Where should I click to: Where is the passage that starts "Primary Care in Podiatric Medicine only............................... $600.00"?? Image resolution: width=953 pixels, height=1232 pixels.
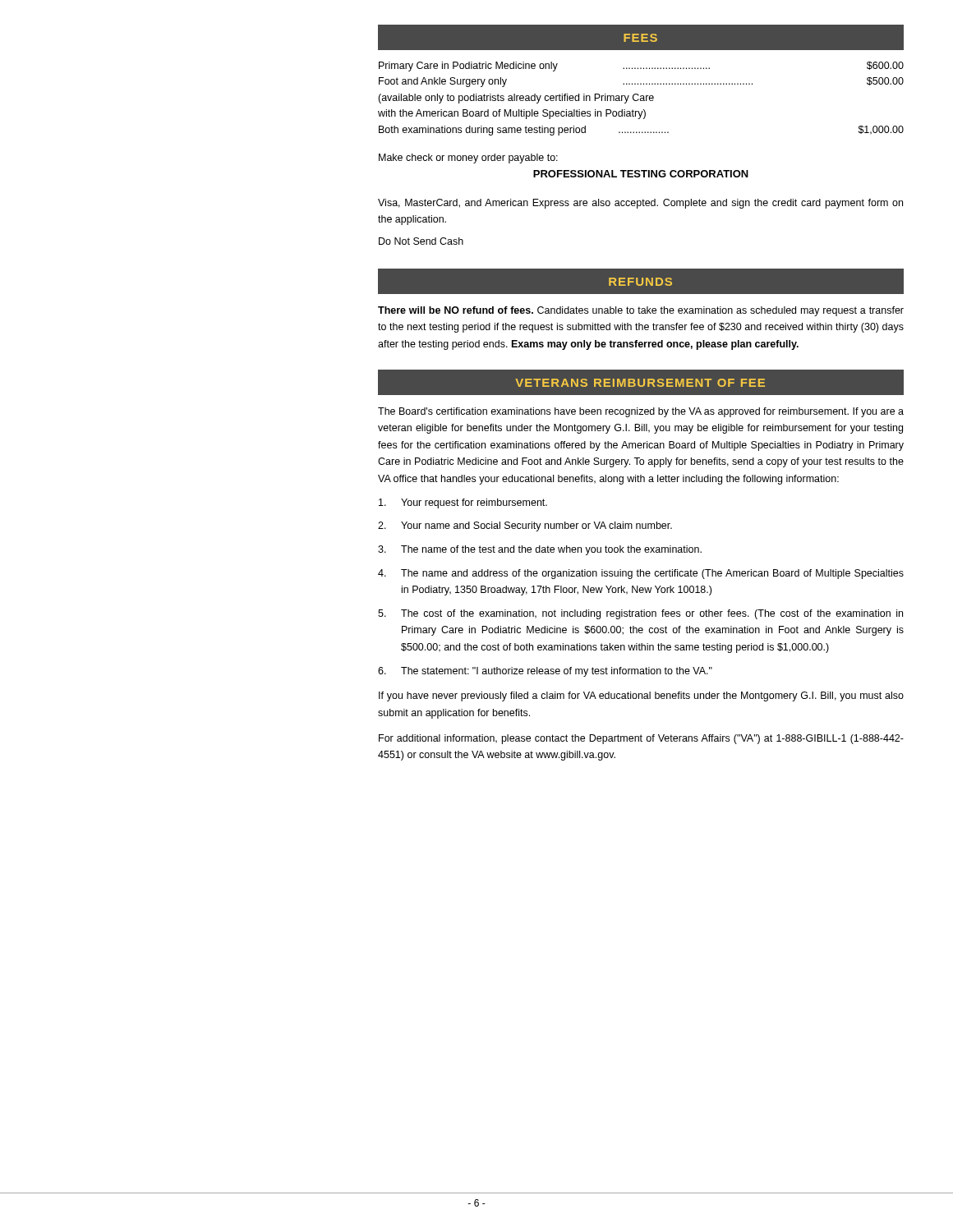[641, 98]
